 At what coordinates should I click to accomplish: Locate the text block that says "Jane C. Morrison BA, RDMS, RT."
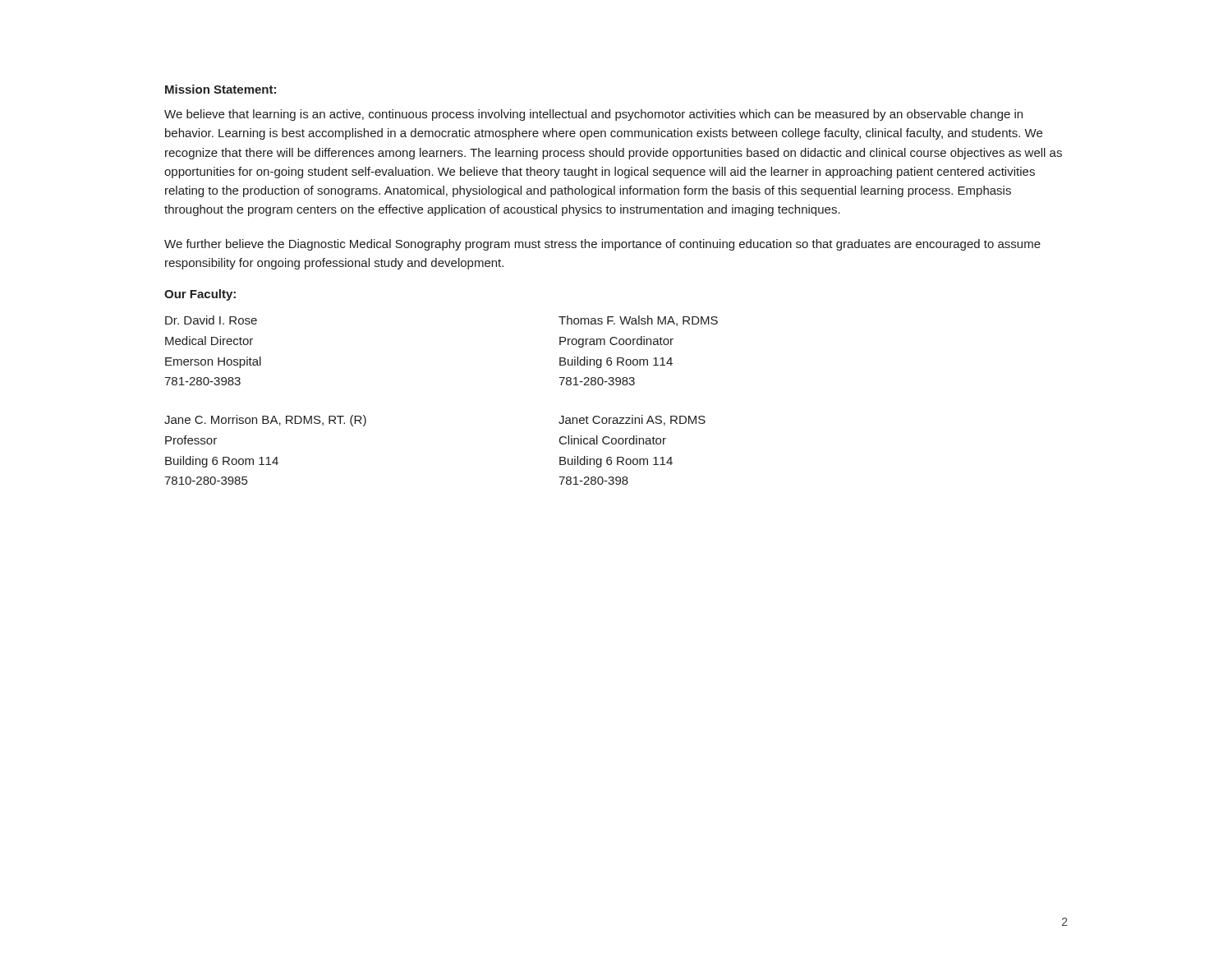pos(265,450)
